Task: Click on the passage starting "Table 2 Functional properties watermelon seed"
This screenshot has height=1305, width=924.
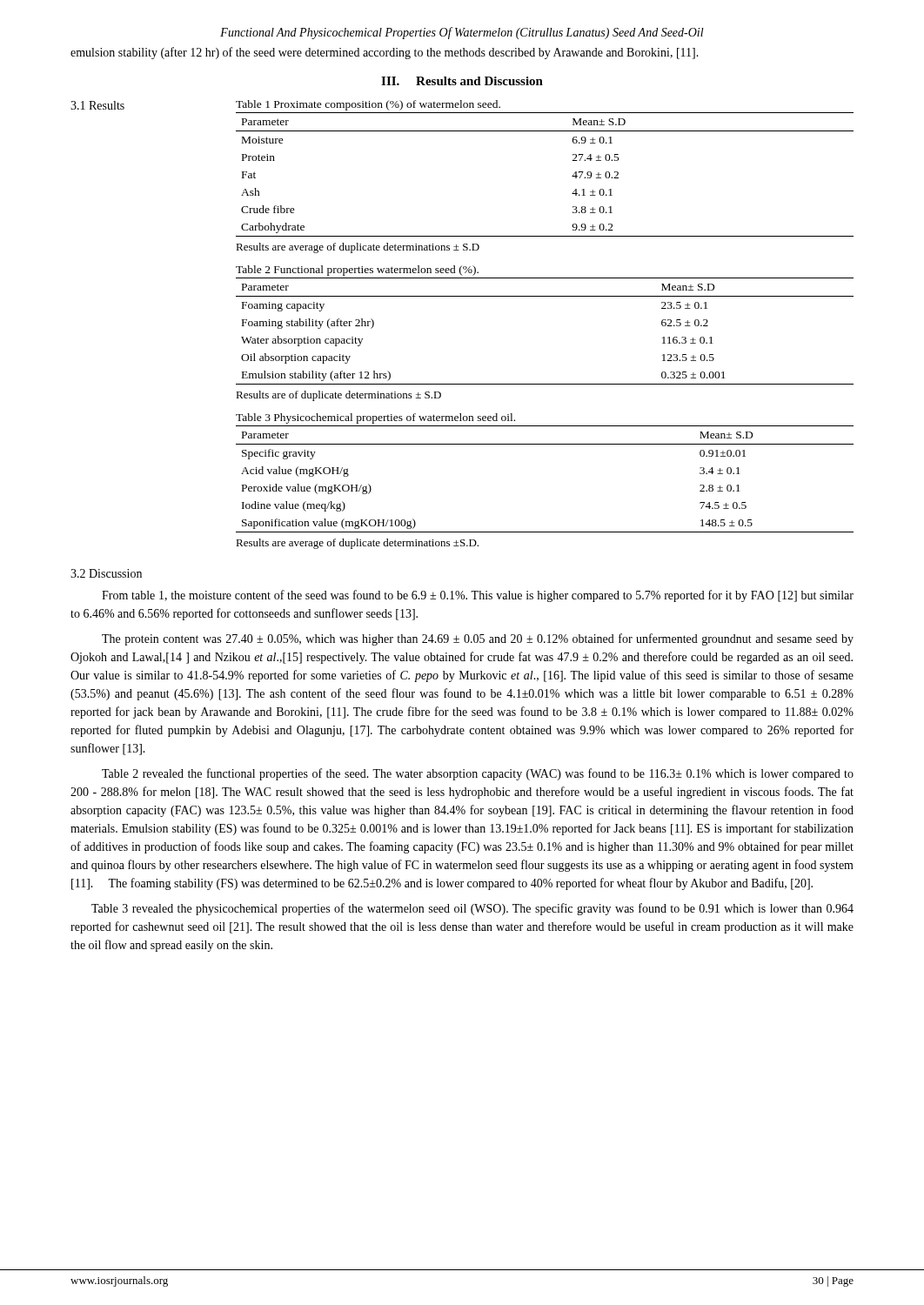Action: (358, 269)
